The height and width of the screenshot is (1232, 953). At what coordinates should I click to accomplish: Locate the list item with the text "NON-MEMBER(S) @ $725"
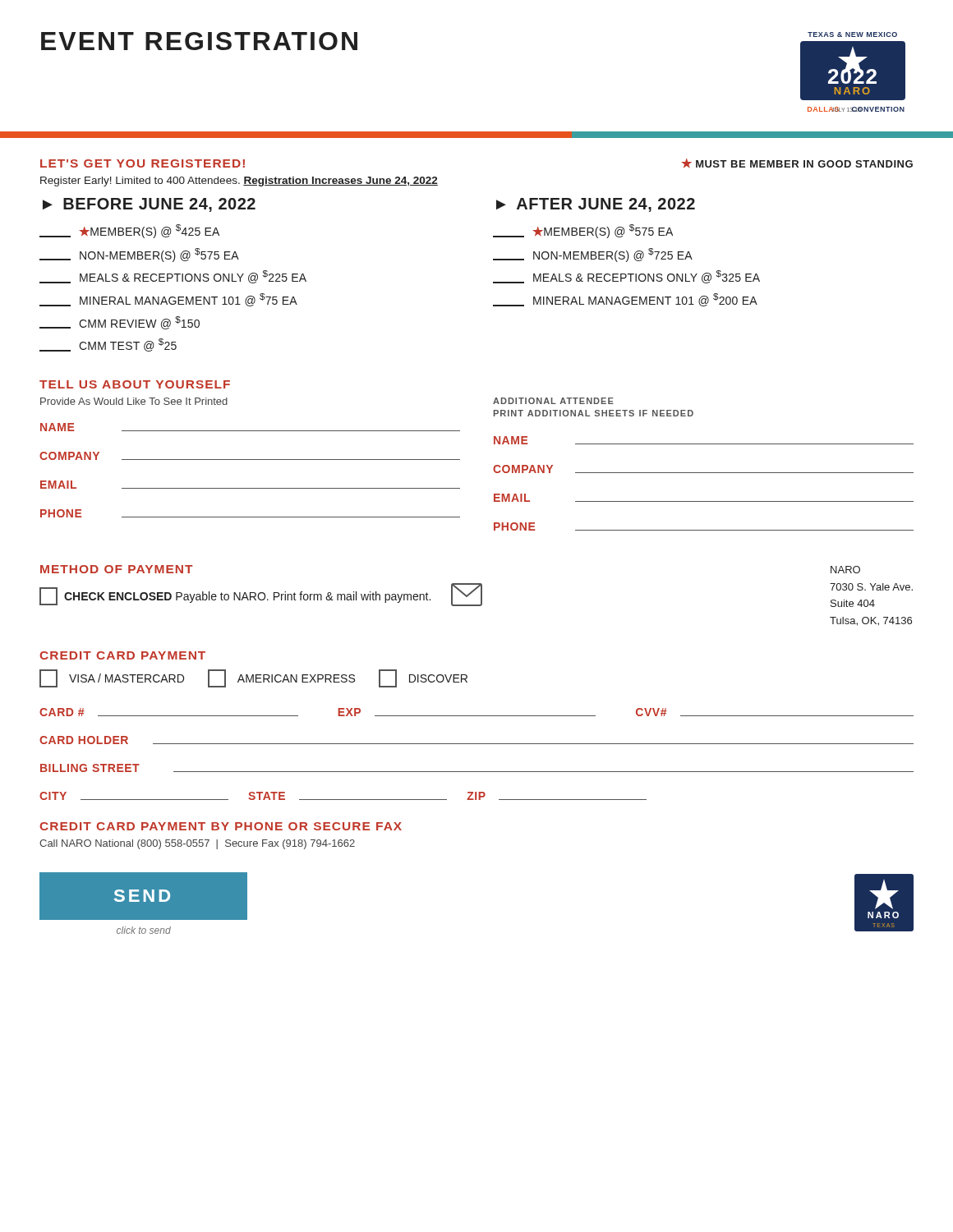(x=593, y=253)
